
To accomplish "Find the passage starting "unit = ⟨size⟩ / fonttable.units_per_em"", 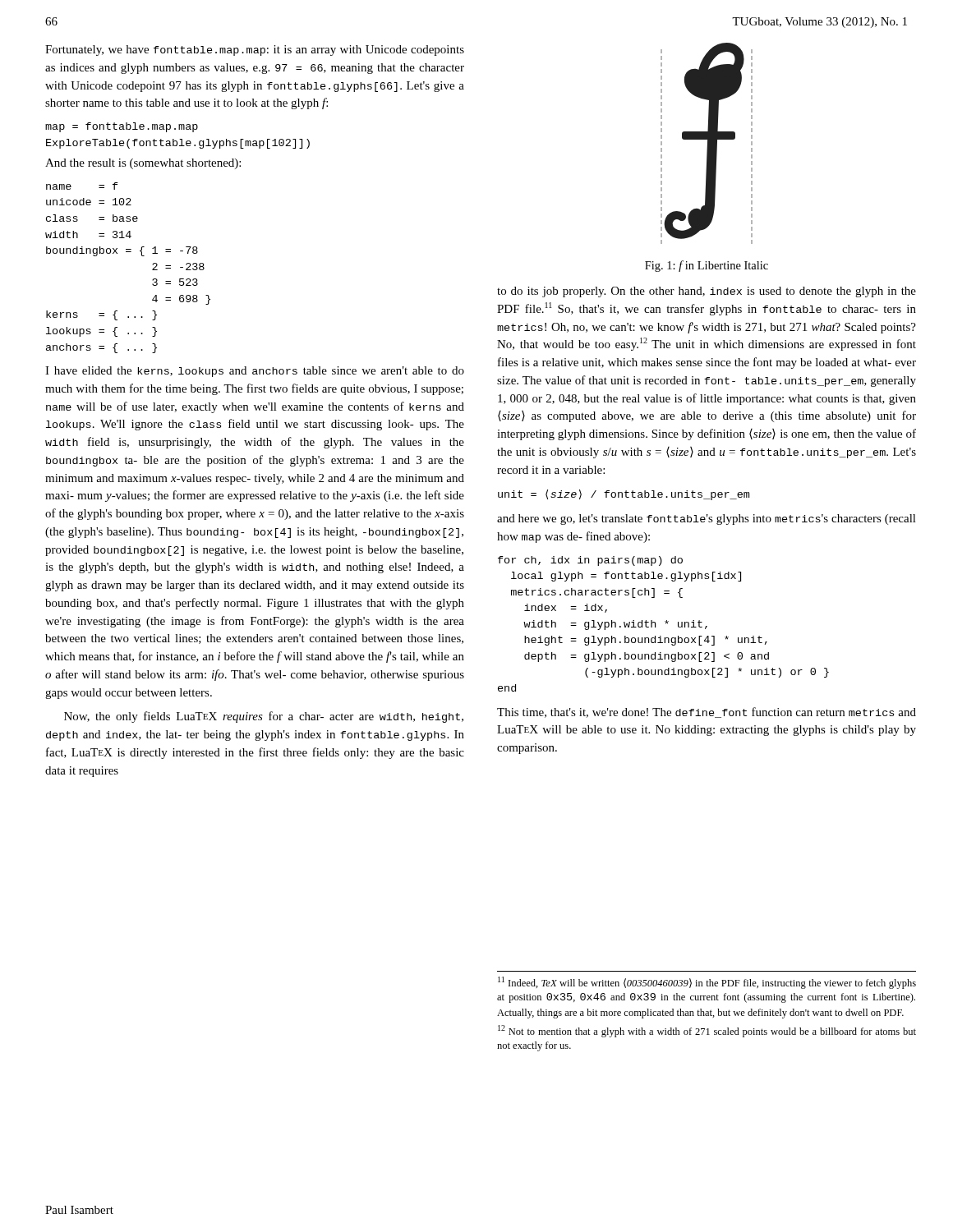I will click(707, 495).
